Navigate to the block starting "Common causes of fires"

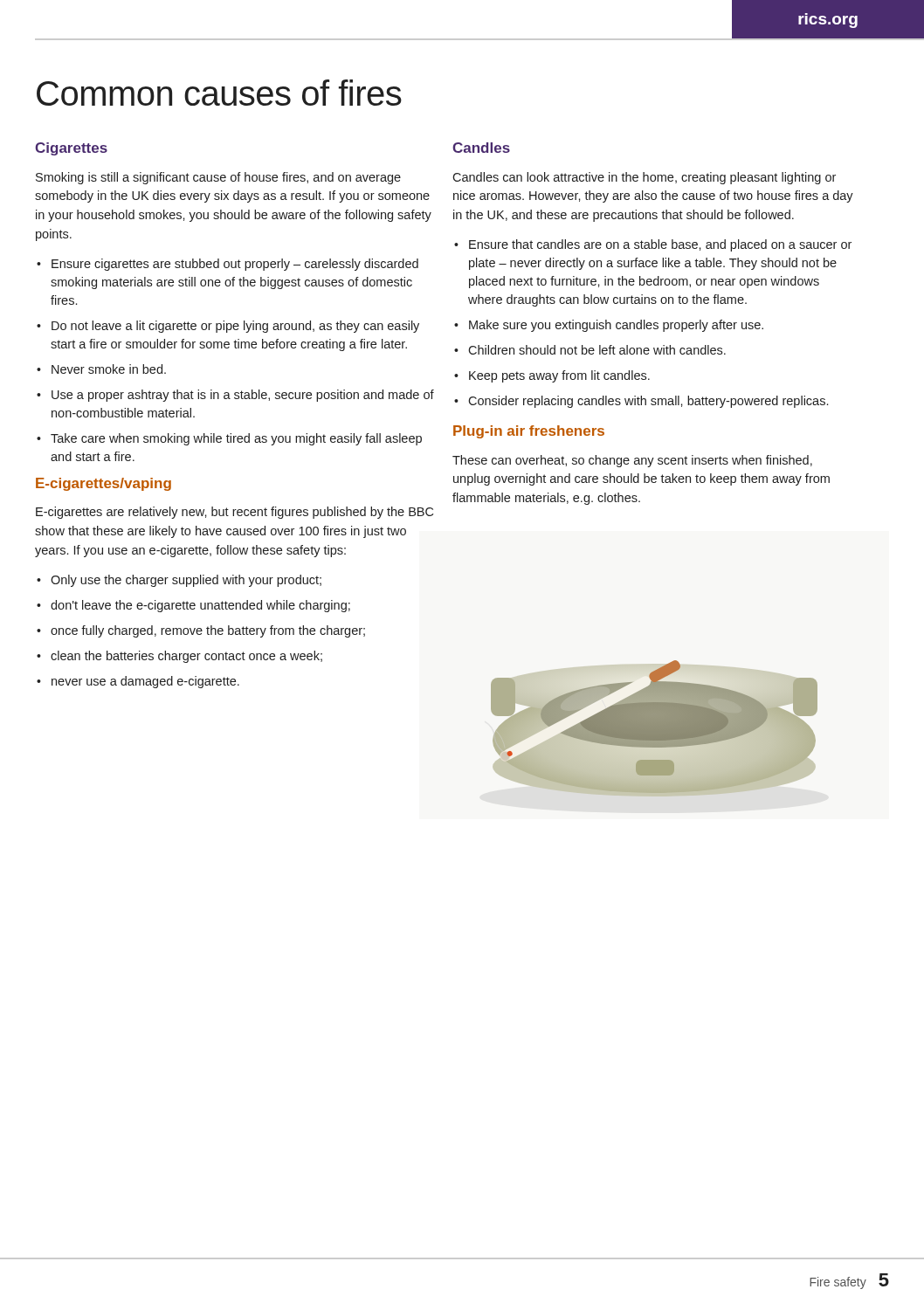click(x=219, y=93)
